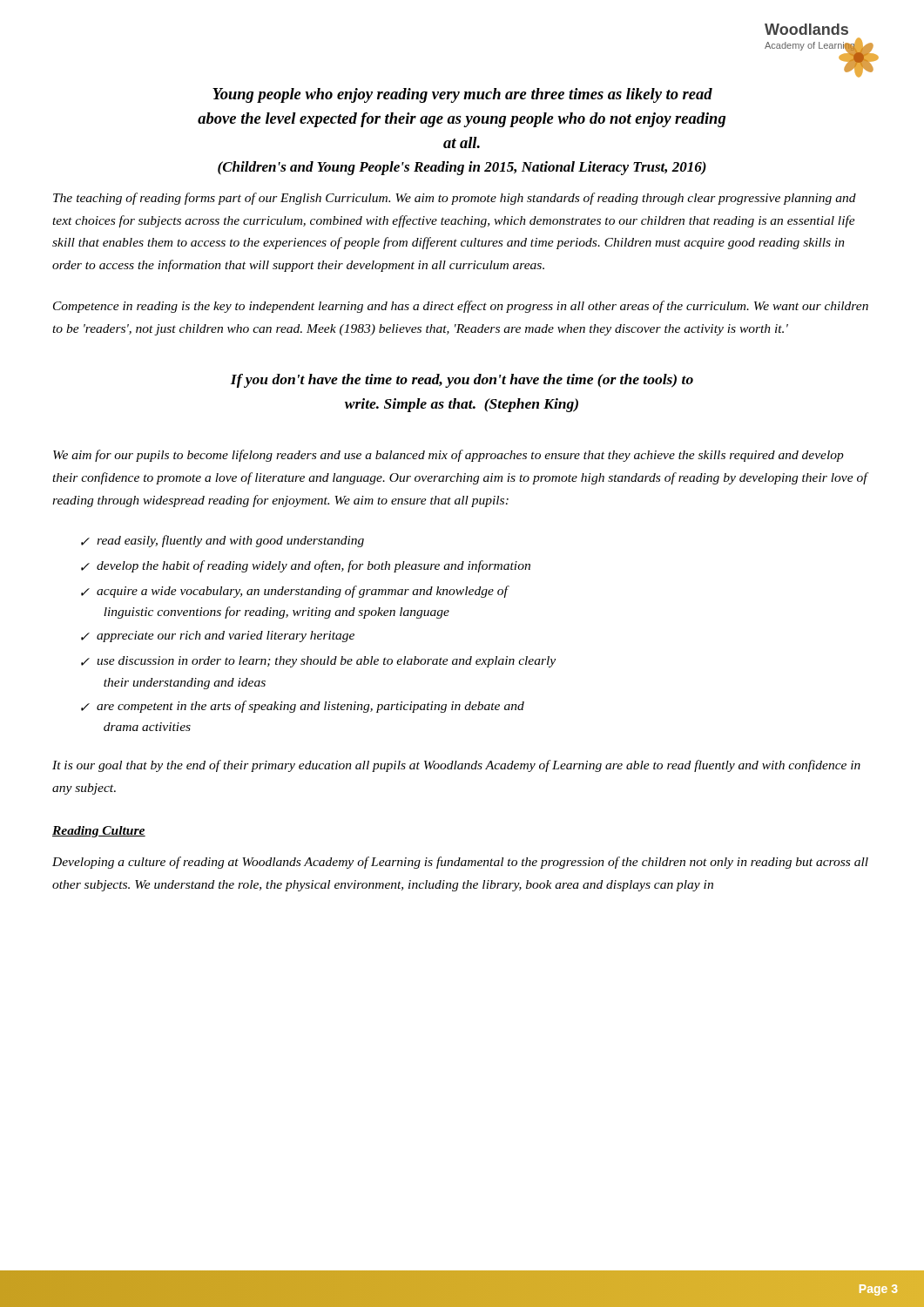924x1307 pixels.
Task: Select the section header that says "Reading Culture"
Action: [x=99, y=830]
